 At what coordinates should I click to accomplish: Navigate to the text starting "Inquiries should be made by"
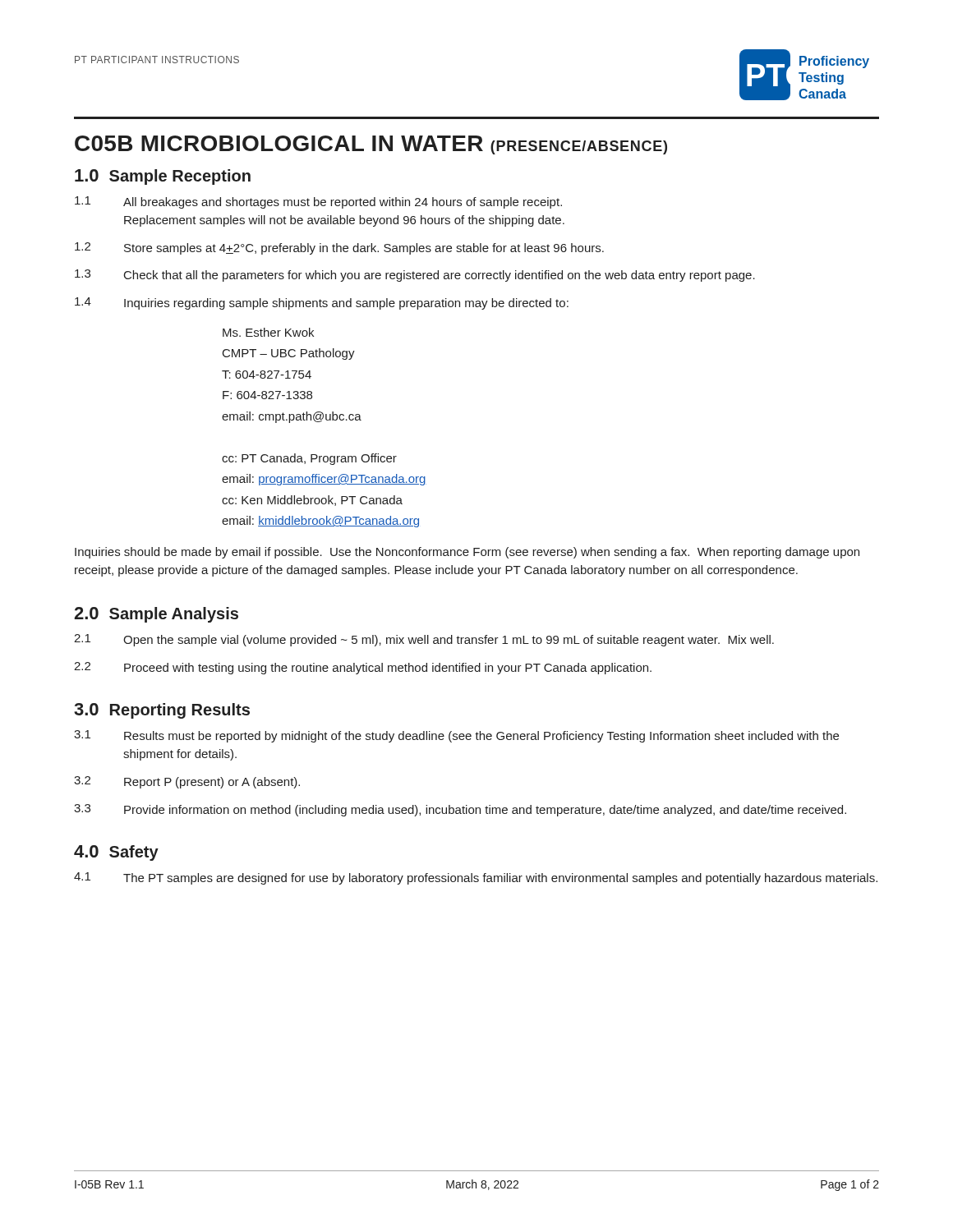(467, 561)
